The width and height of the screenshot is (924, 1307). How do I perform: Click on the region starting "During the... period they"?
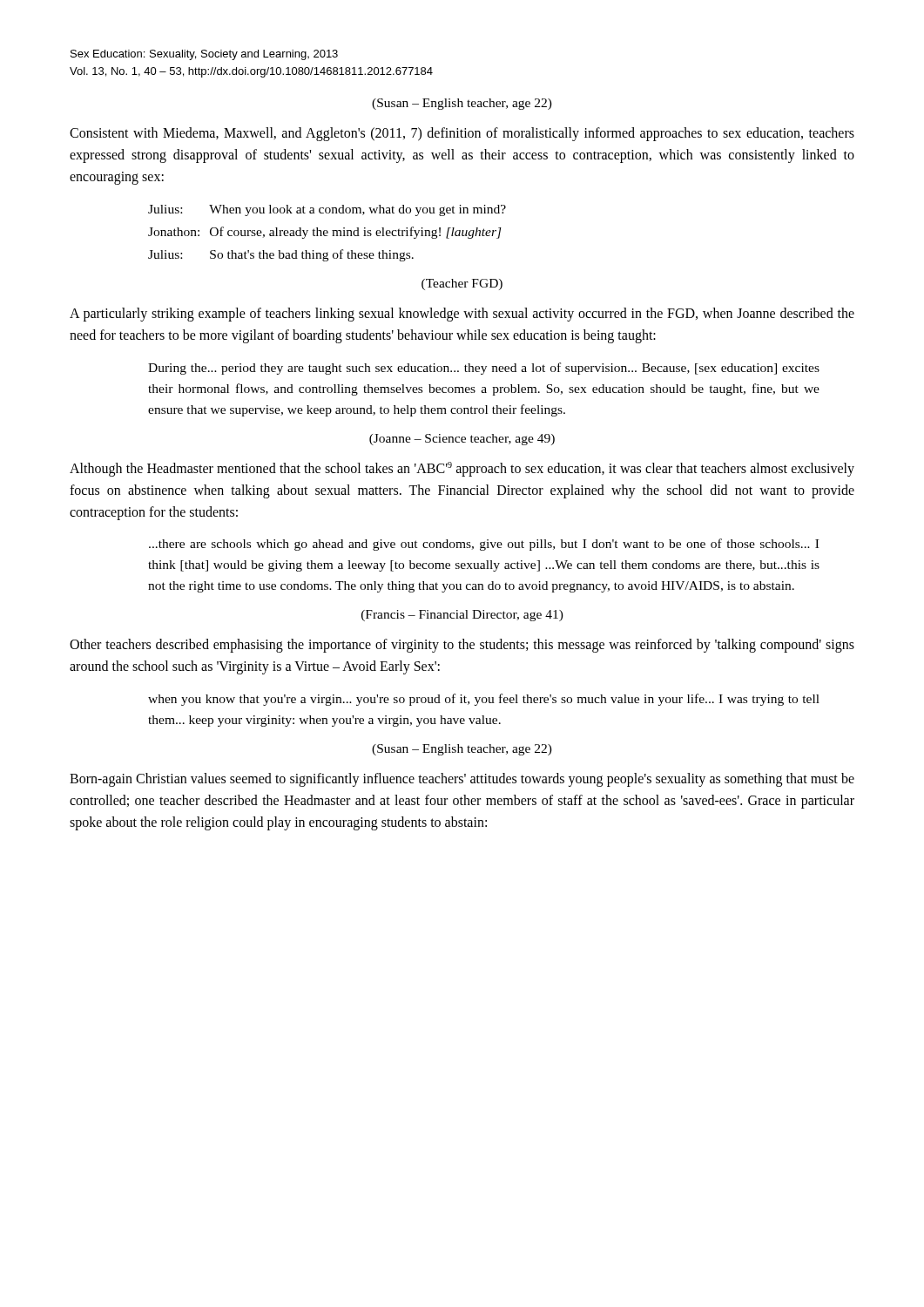(x=484, y=388)
